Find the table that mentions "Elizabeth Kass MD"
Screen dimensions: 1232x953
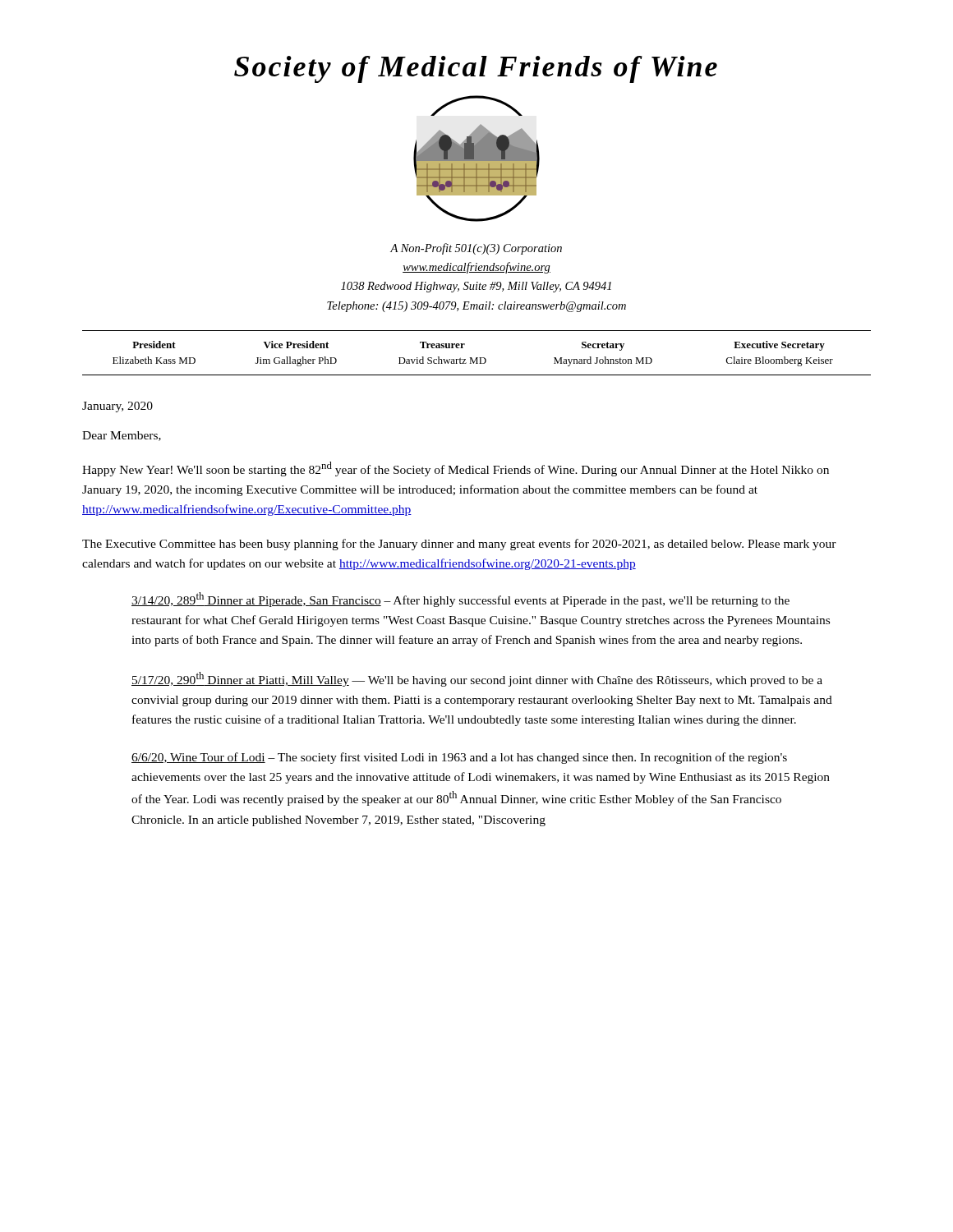(476, 353)
